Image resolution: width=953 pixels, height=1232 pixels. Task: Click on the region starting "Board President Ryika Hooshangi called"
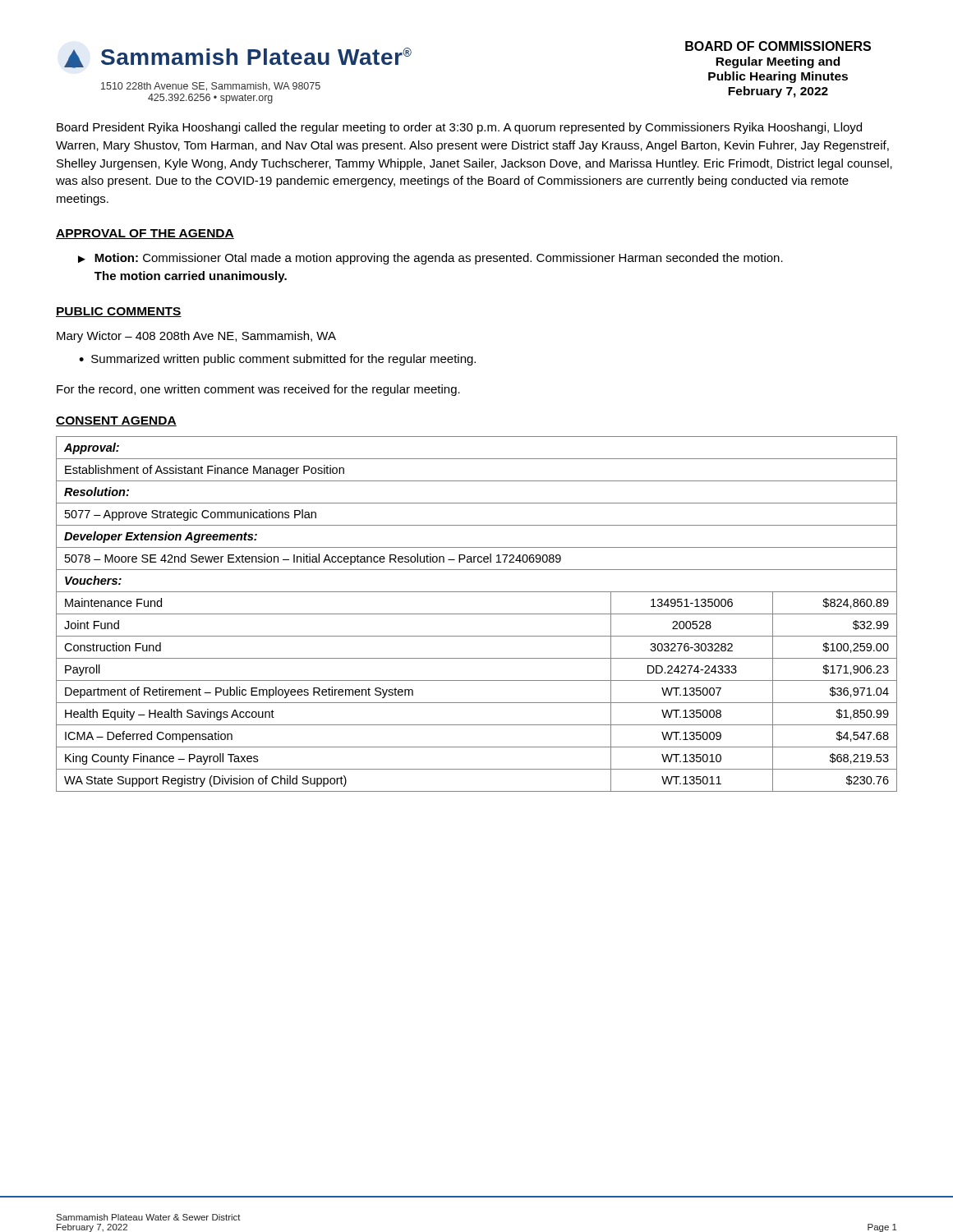474,163
